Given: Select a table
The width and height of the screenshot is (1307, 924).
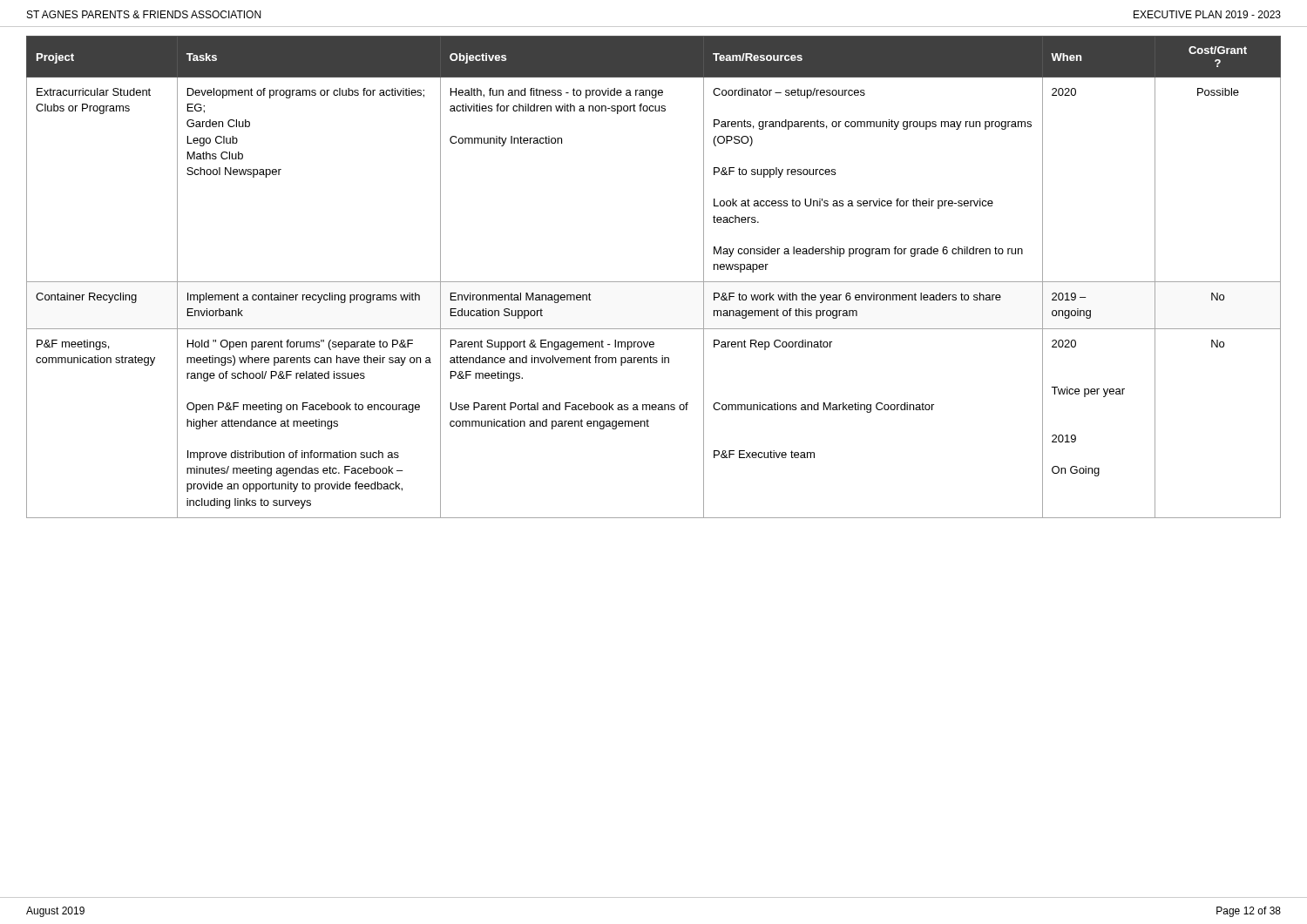Looking at the screenshot, I should point(654,277).
